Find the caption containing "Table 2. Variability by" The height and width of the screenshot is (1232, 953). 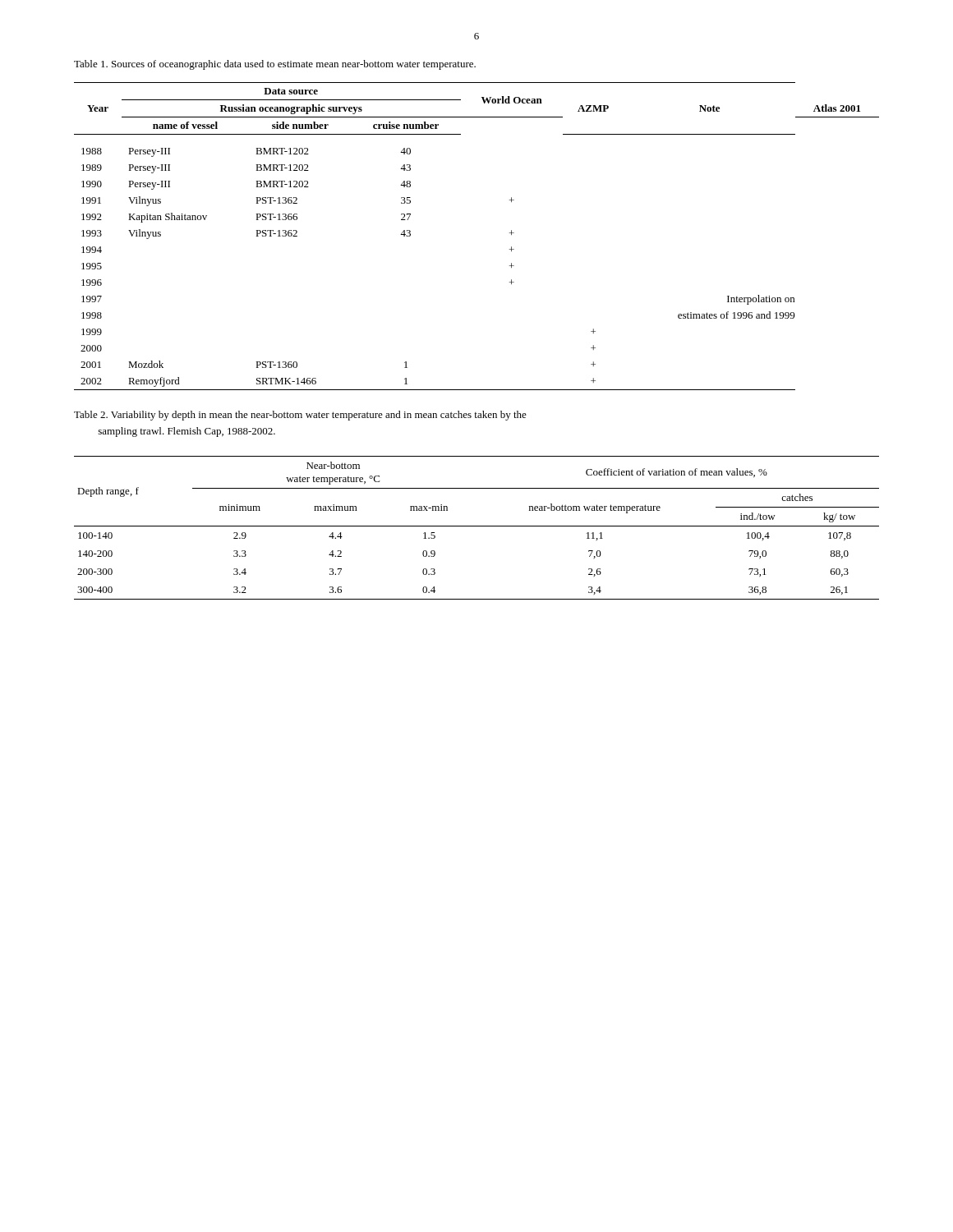300,422
